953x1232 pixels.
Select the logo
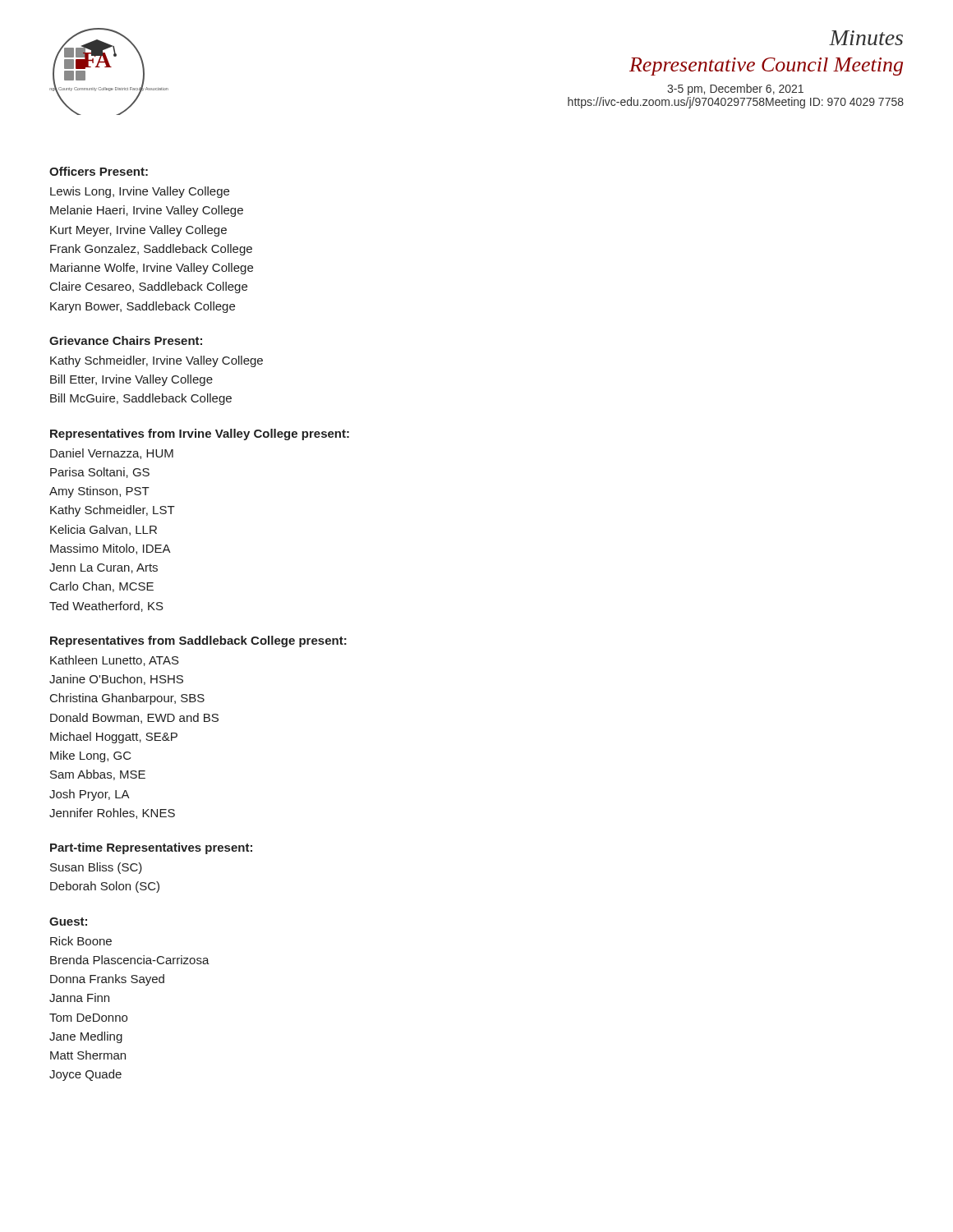pos(164,70)
